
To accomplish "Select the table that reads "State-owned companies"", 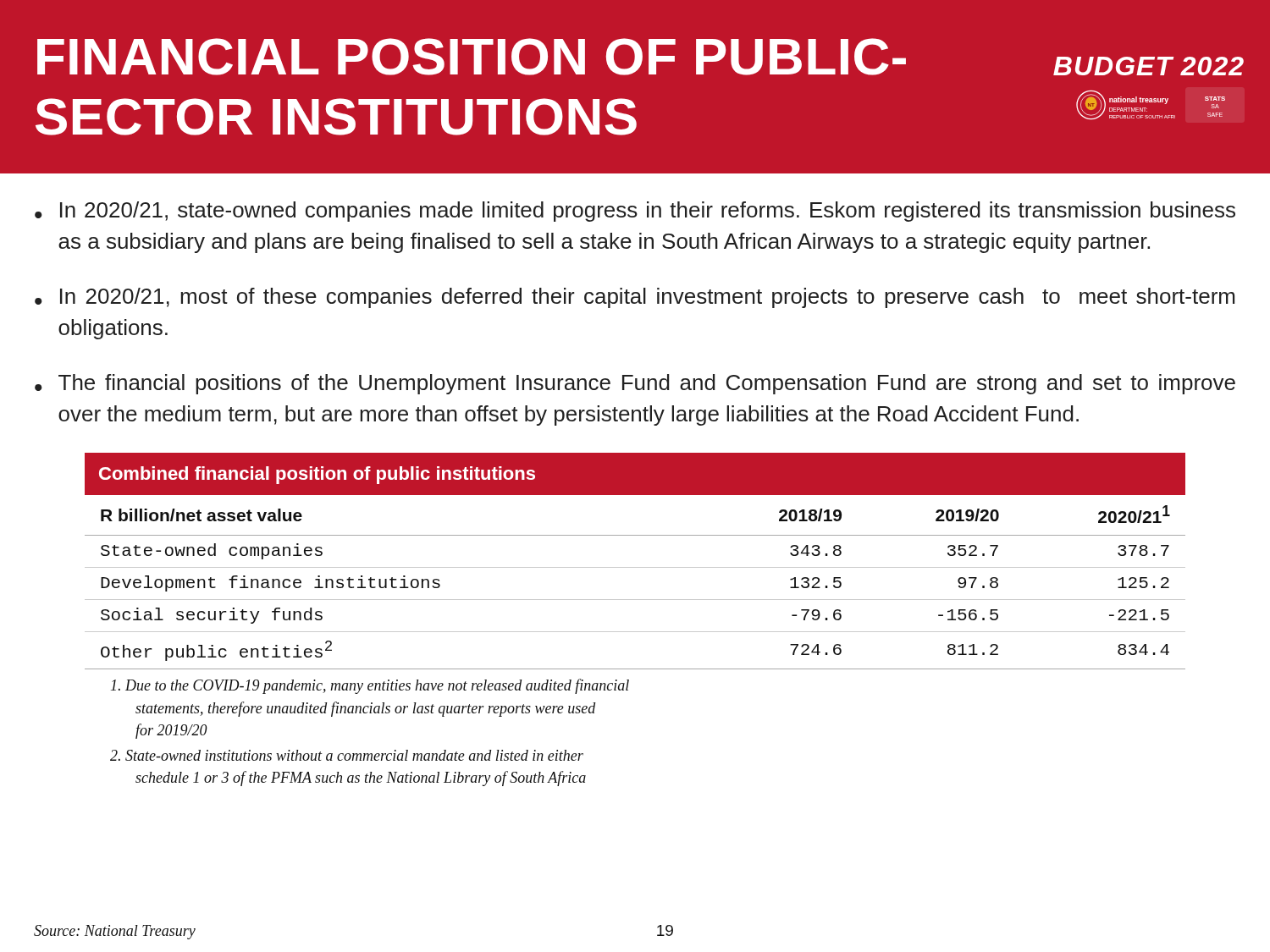I will tap(635, 621).
